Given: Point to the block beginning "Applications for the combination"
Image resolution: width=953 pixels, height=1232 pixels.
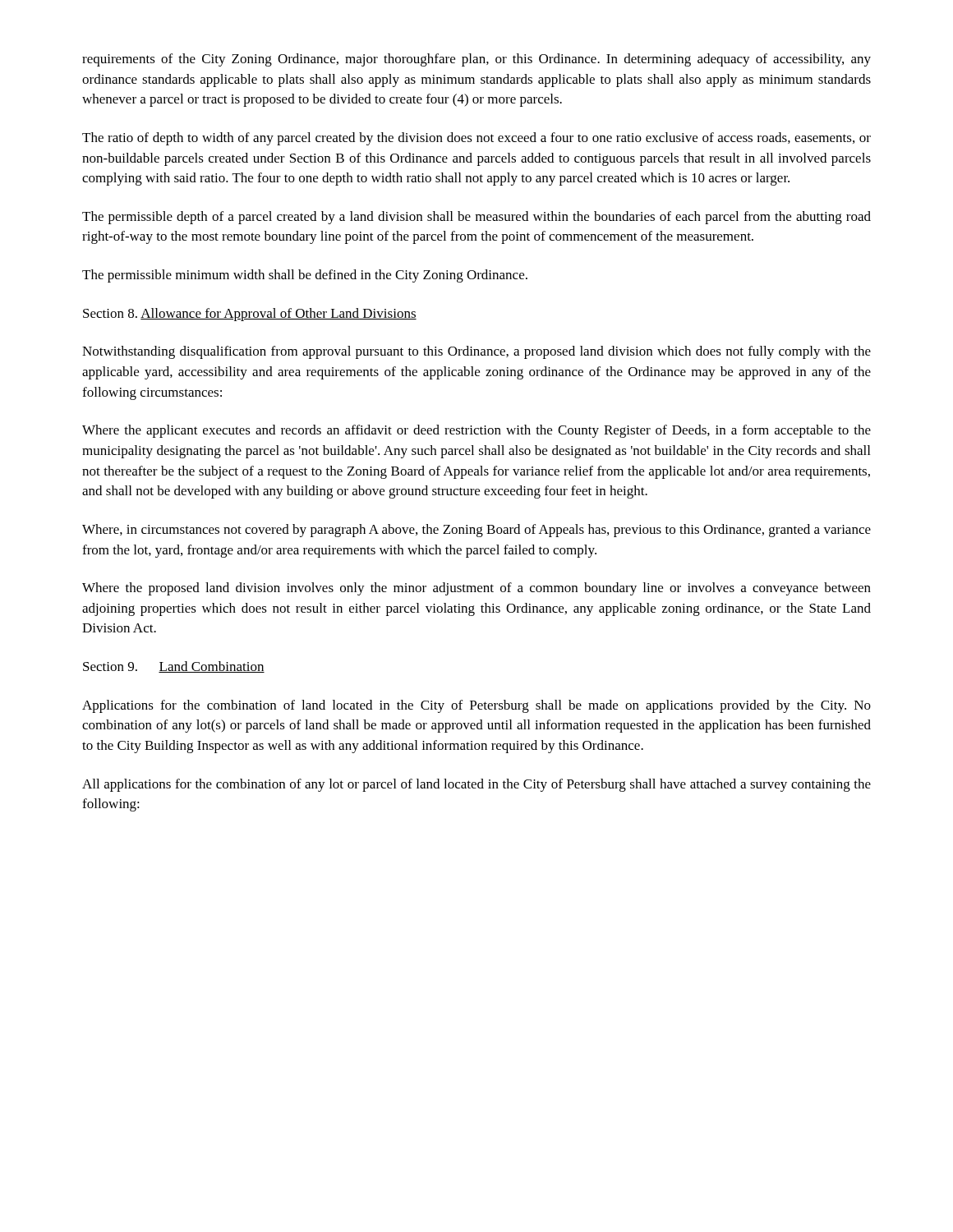Looking at the screenshot, I should tap(476, 725).
